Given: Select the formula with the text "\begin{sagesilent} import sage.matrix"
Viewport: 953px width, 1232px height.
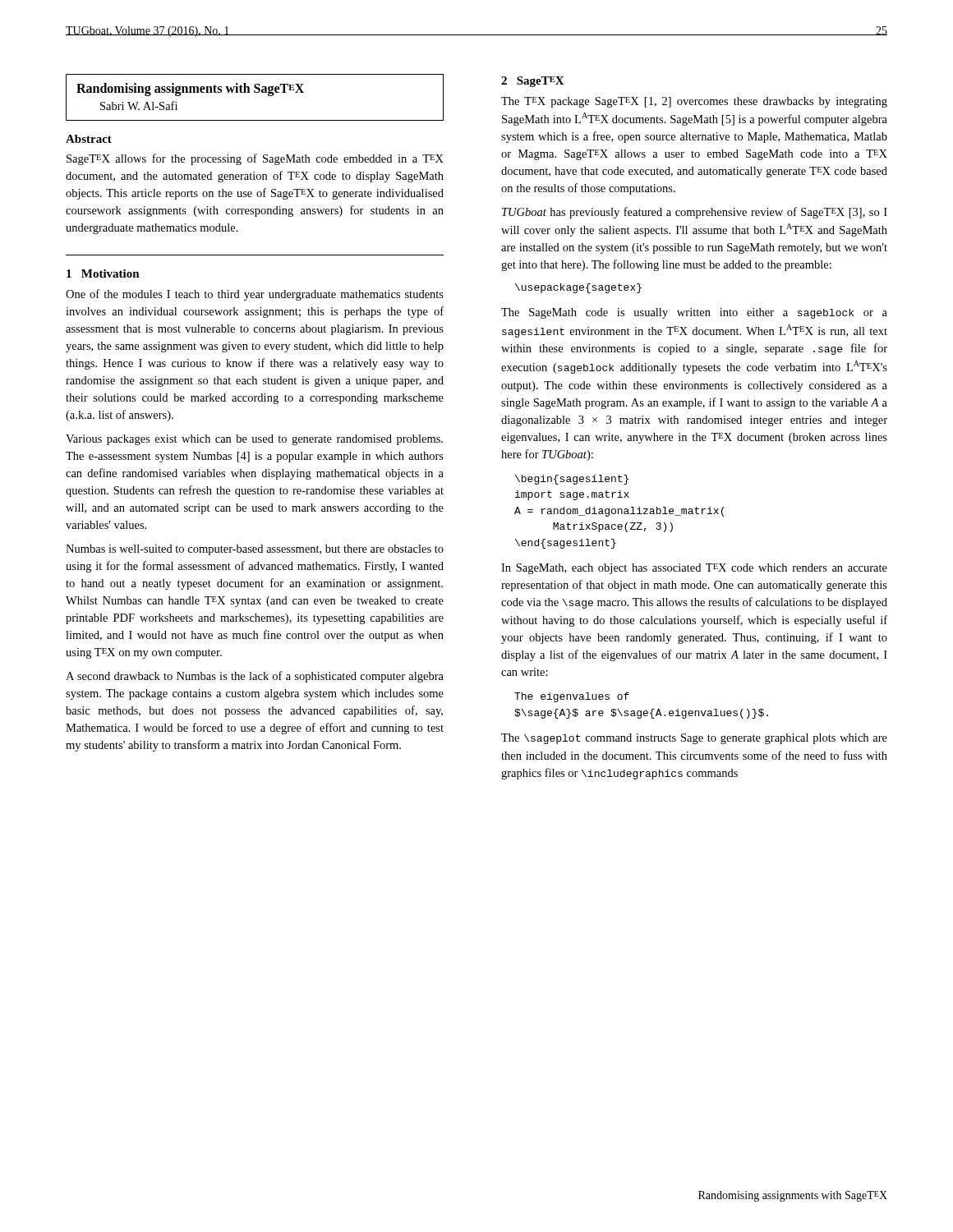Looking at the screenshot, I should click(x=620, y=511).
